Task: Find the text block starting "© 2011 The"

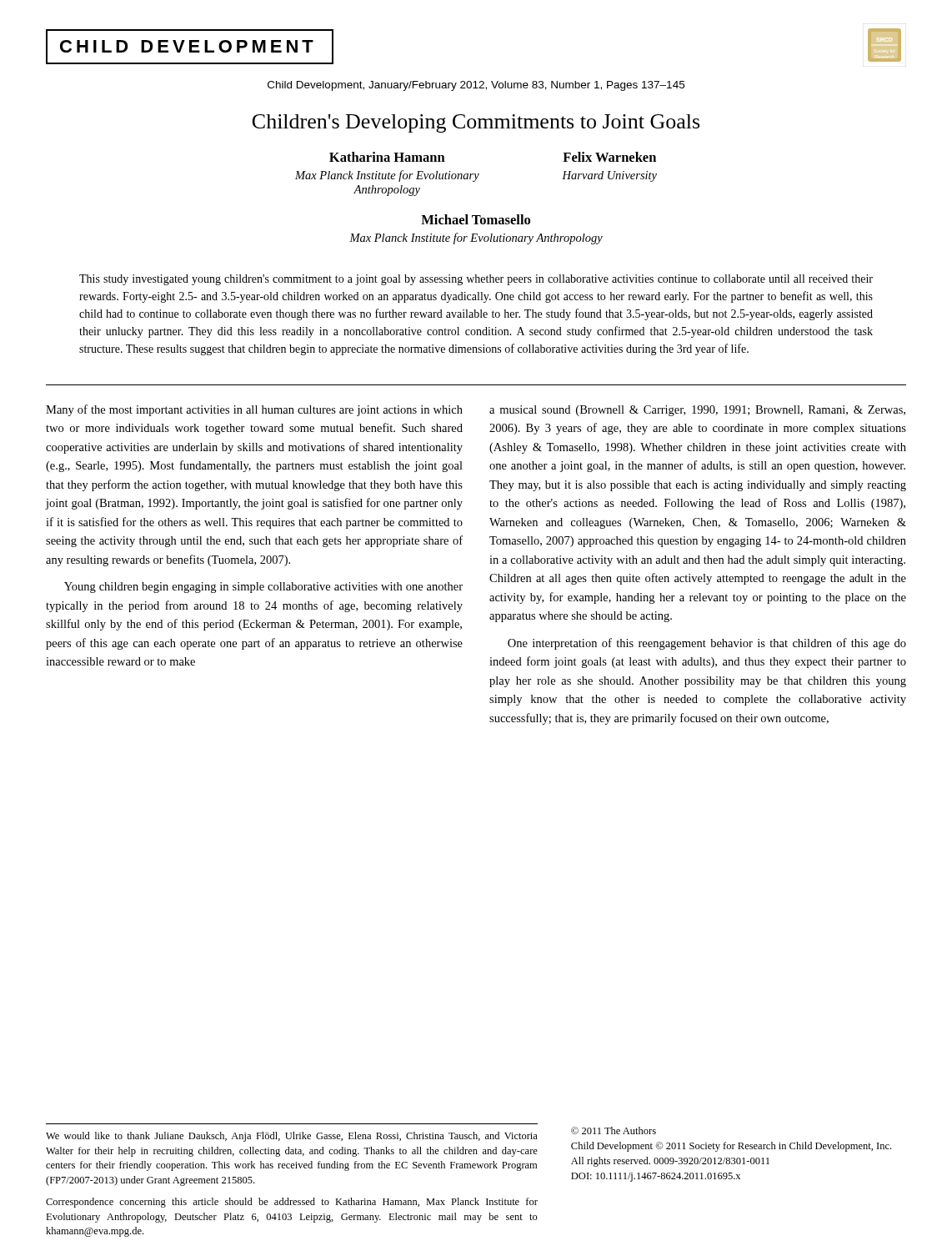Action: (739, 1153)
